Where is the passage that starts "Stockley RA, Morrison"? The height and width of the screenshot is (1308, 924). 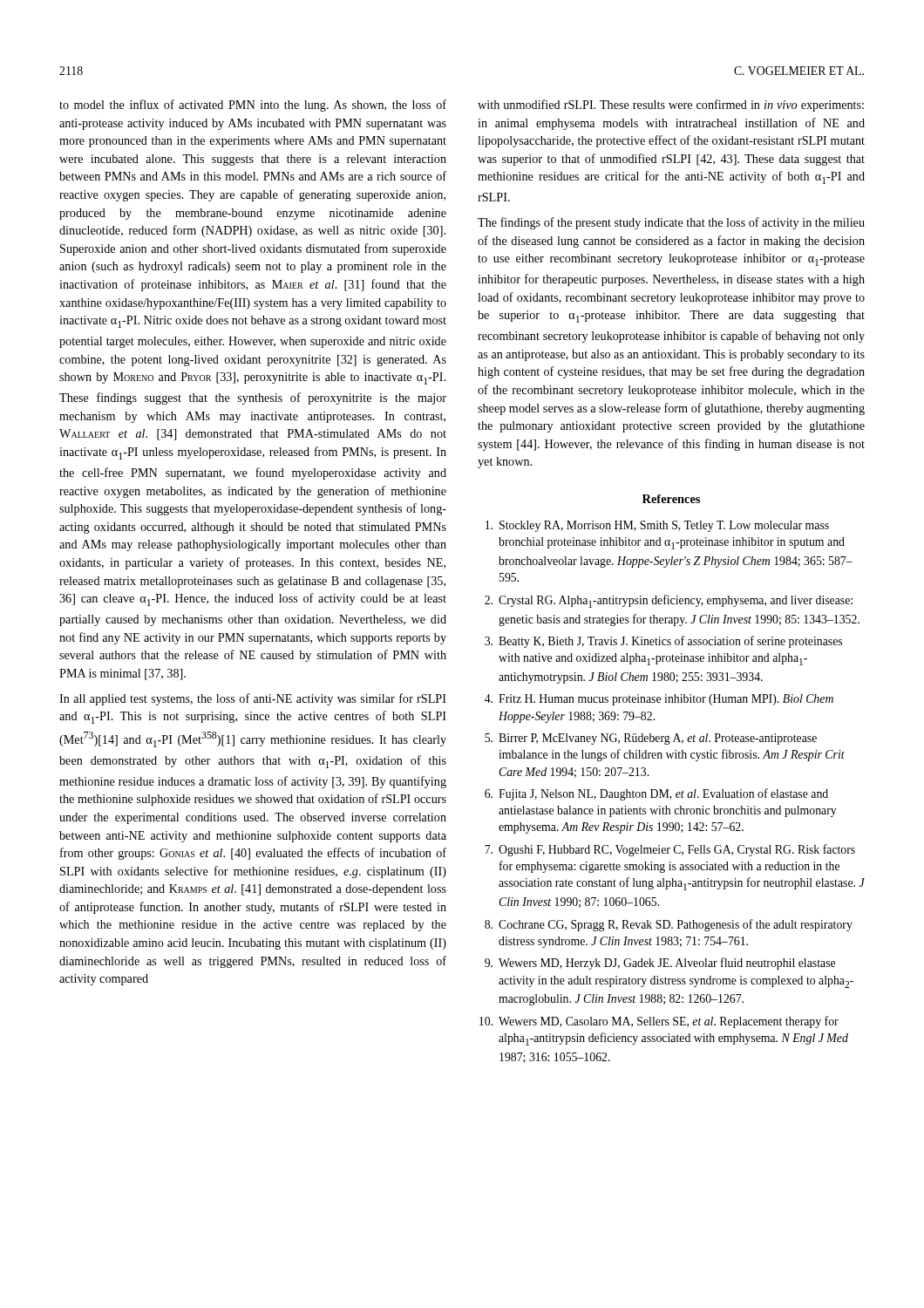click(671, 552)
